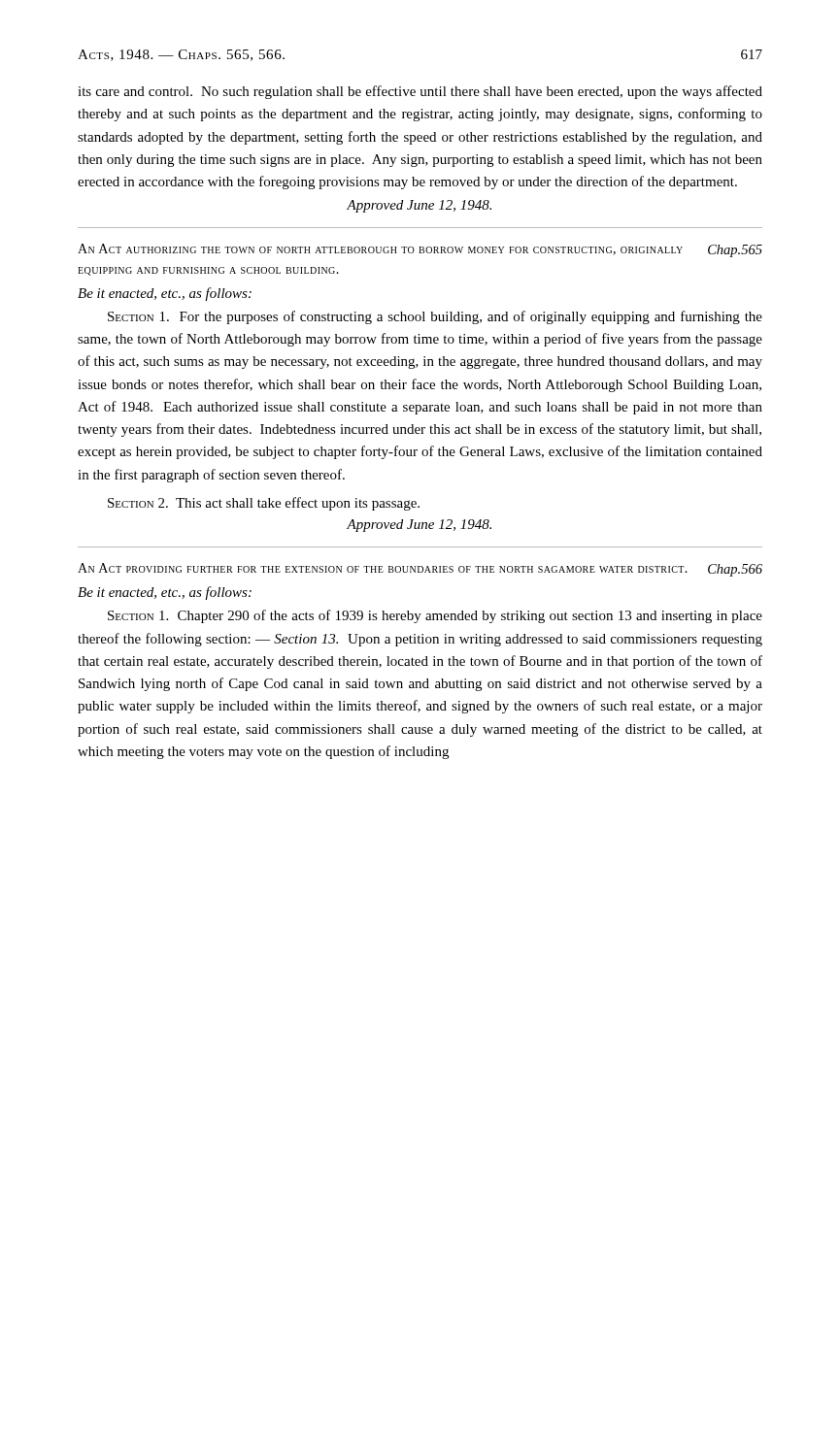The height and width of the screenshot is (1456, 840).
Task: Click on the block starting "its care and control. No such regulation shall"
Action: [x=420, y=136]
